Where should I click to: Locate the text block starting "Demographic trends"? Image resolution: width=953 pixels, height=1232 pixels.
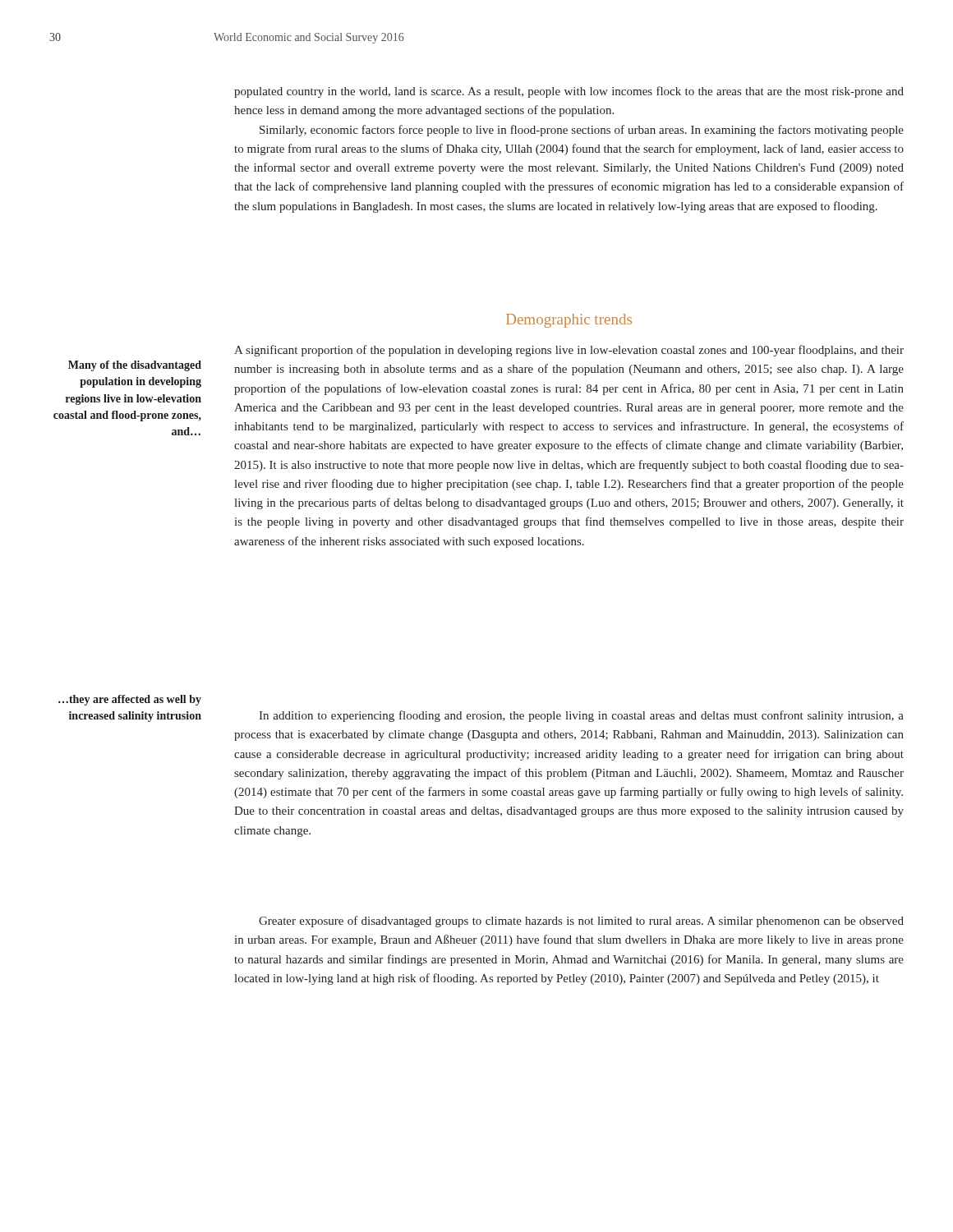coord(569,319)
